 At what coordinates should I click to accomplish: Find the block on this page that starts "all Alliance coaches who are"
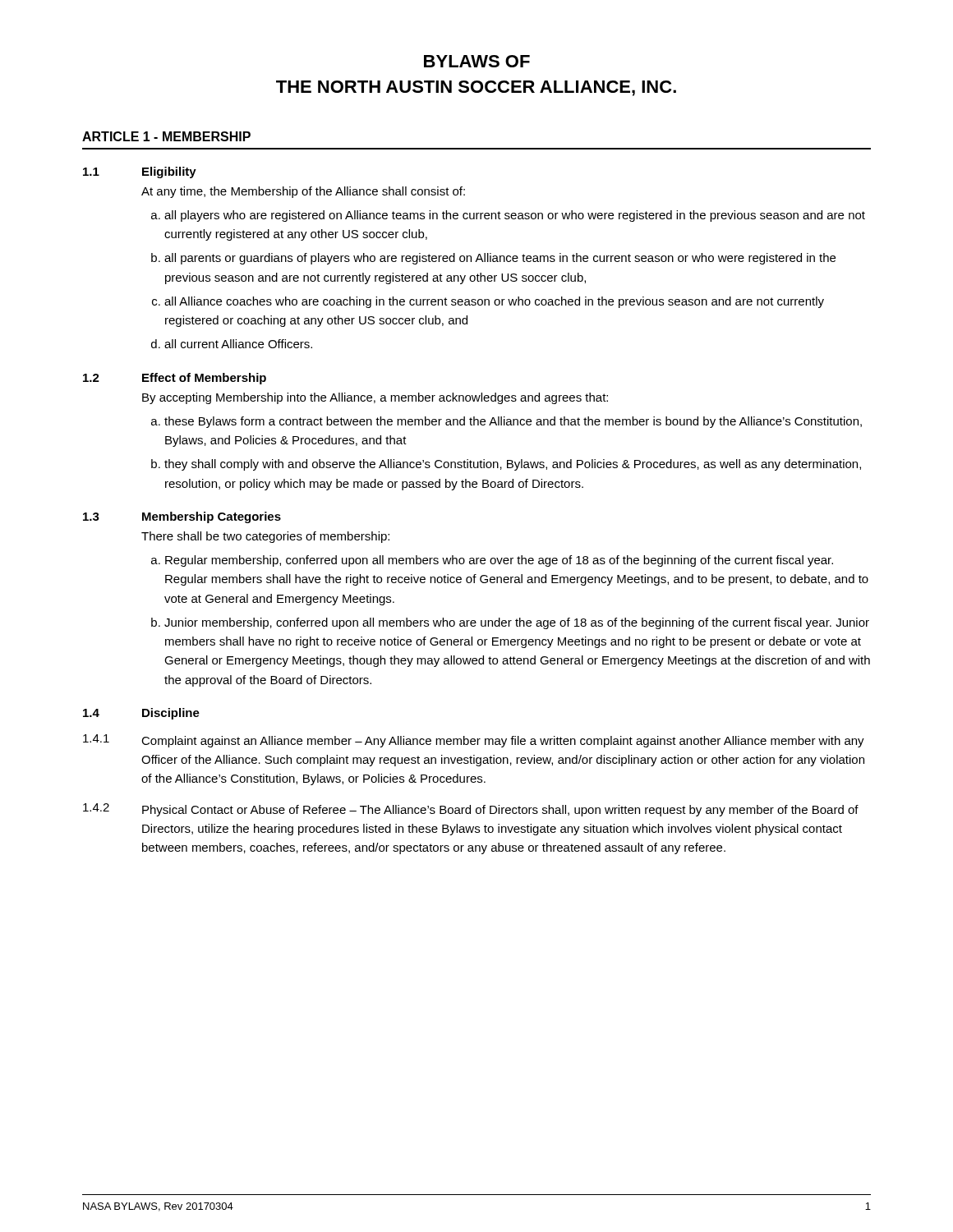pyautogui.click(x=494, y=310)
